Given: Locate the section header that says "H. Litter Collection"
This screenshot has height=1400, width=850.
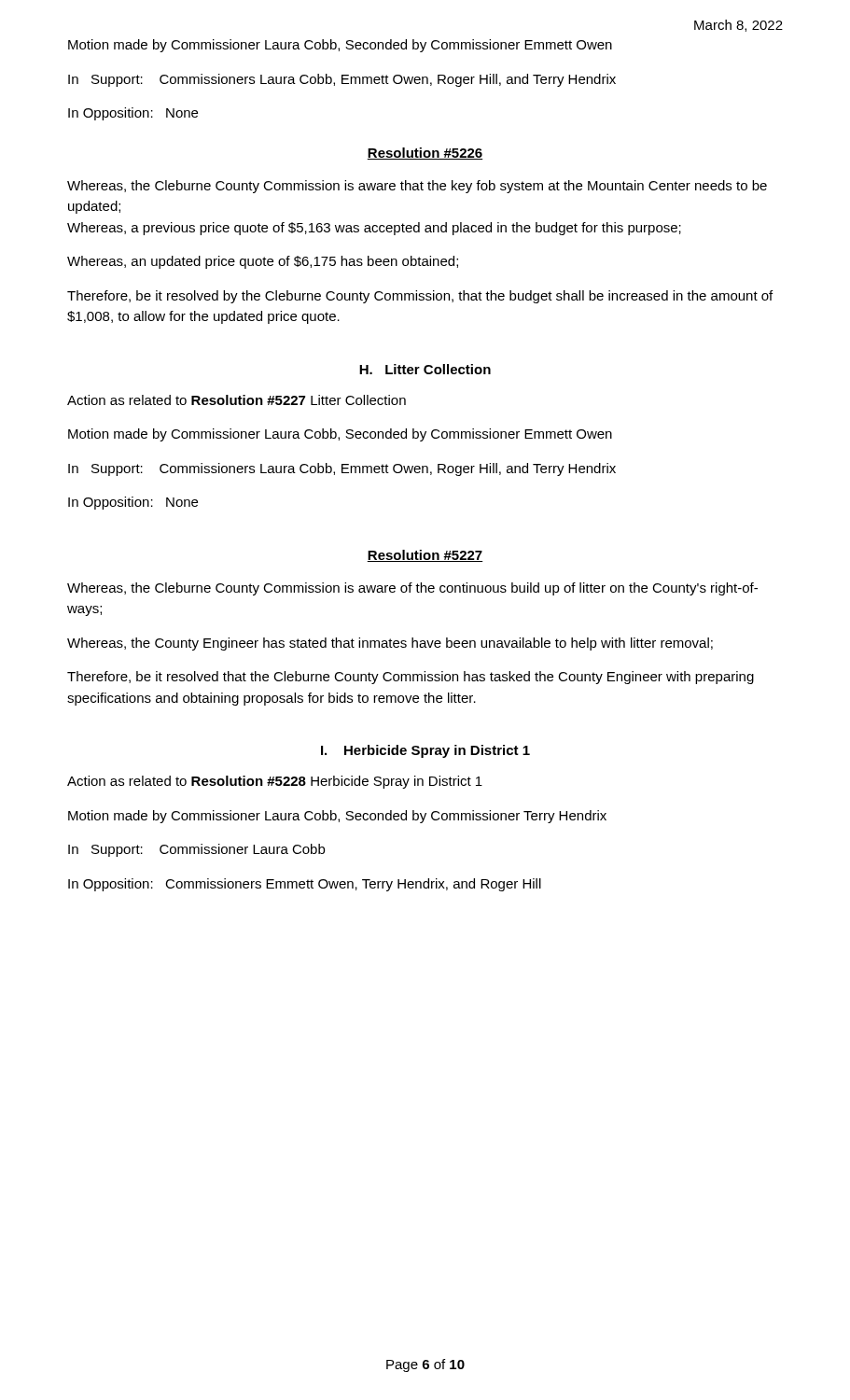Looking at the screenshot, I should point(425,369).
